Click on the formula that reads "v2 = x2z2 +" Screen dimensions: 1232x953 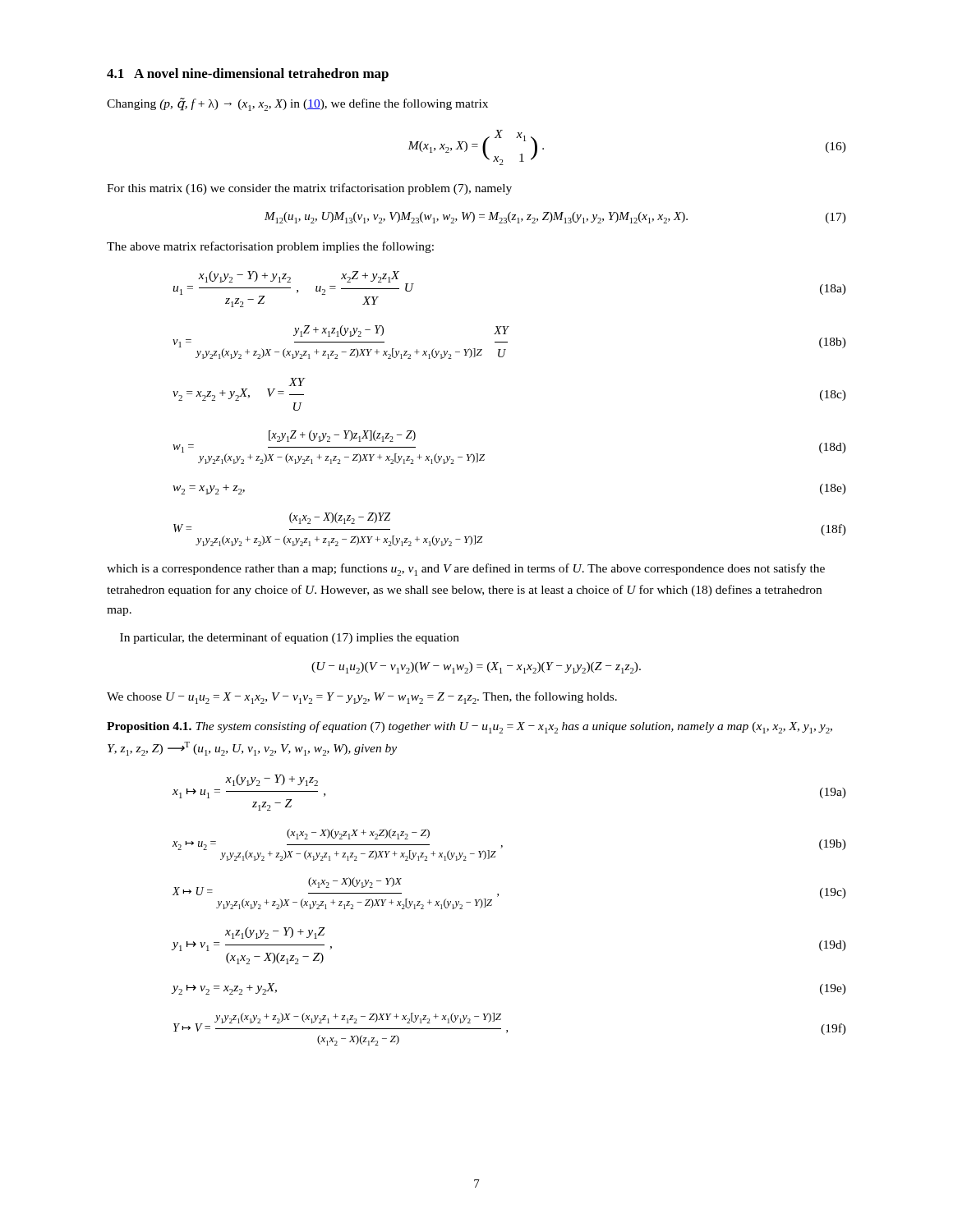[297, 382]
